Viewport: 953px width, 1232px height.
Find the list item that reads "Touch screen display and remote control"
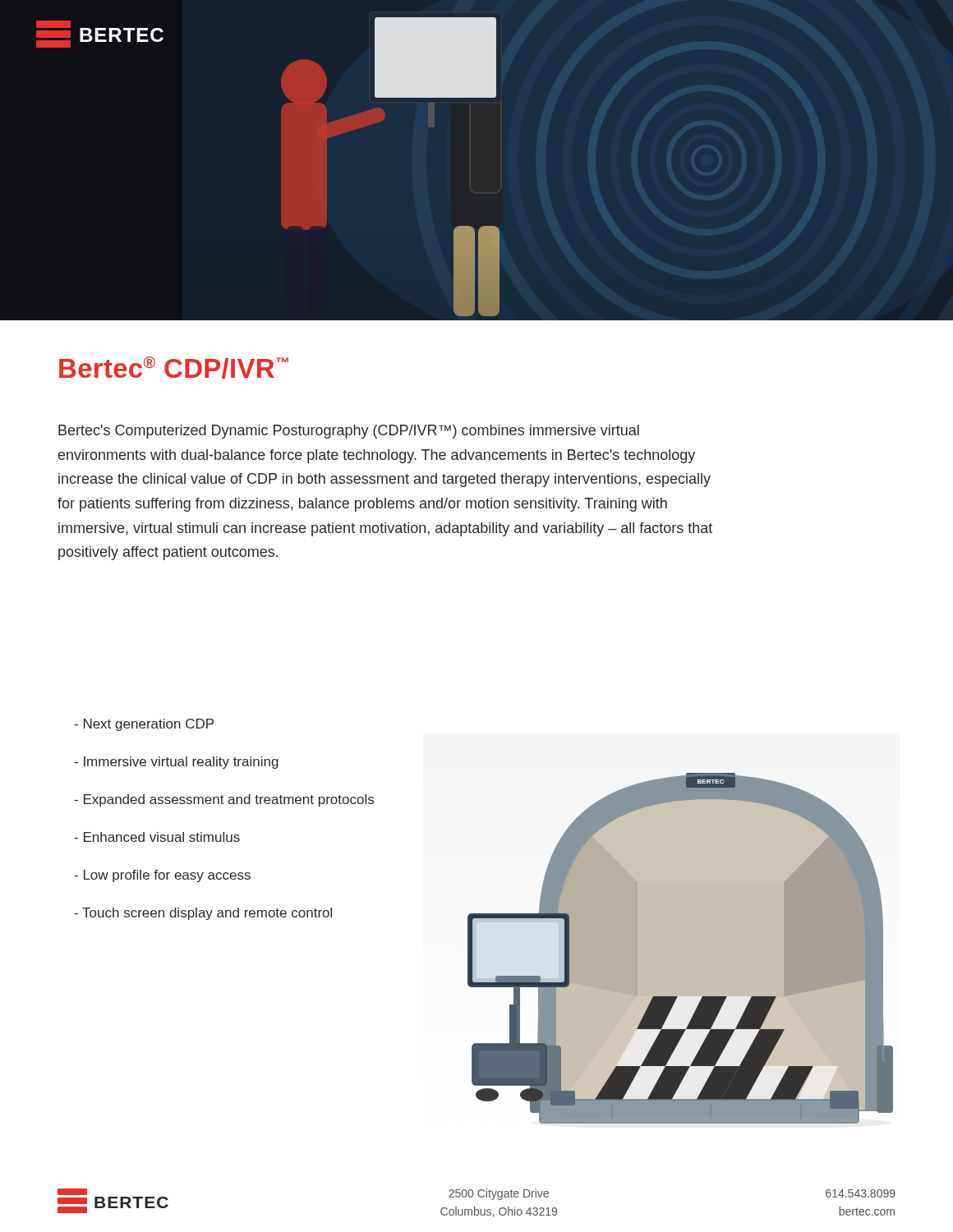click(x=203, y=913)
